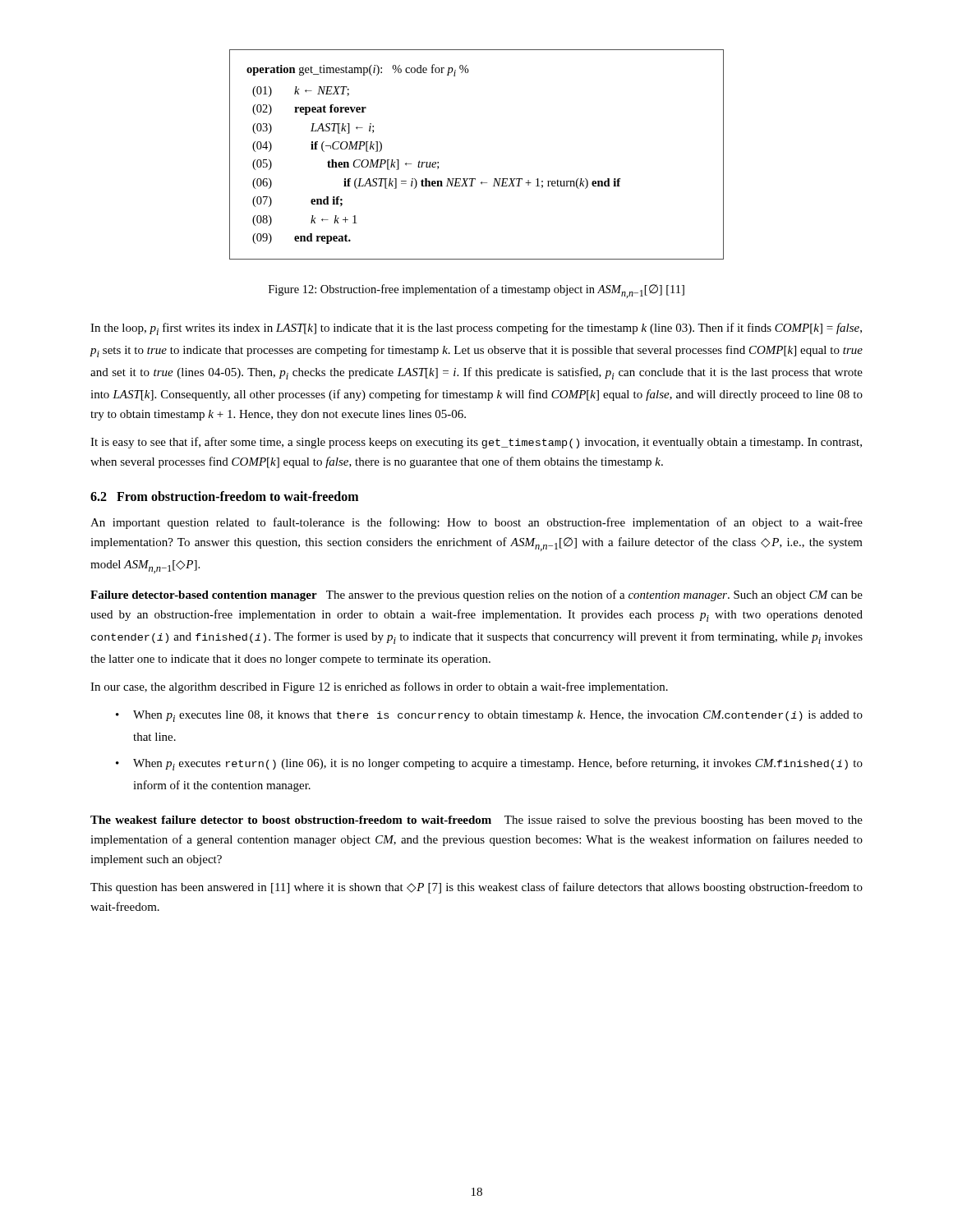Find the text block containing "It is easy to see that"
The width and height of the screenshot is (953, 1232).
(x=476, y=452)
